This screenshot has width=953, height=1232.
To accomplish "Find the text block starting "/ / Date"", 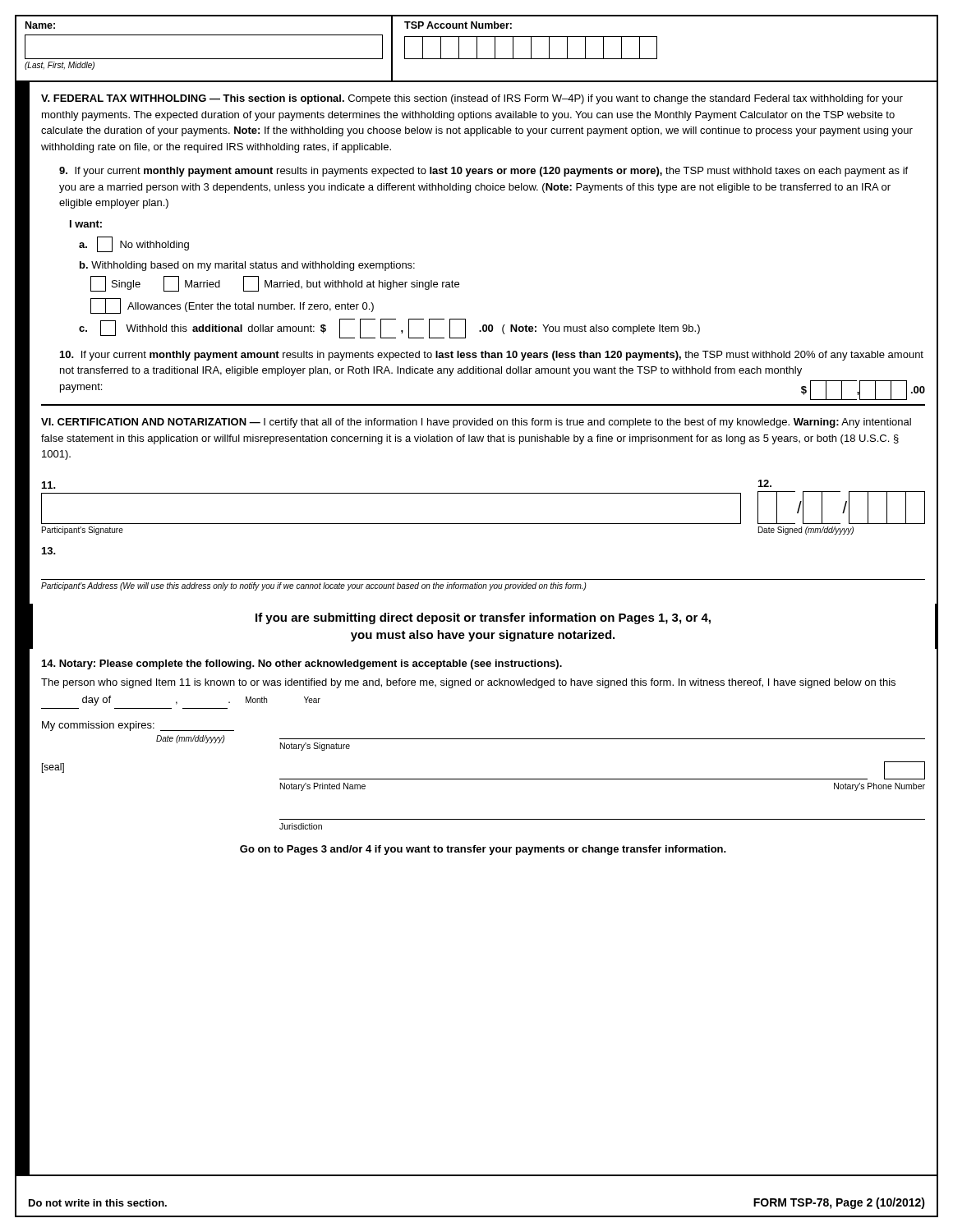I will pos(841,506).
